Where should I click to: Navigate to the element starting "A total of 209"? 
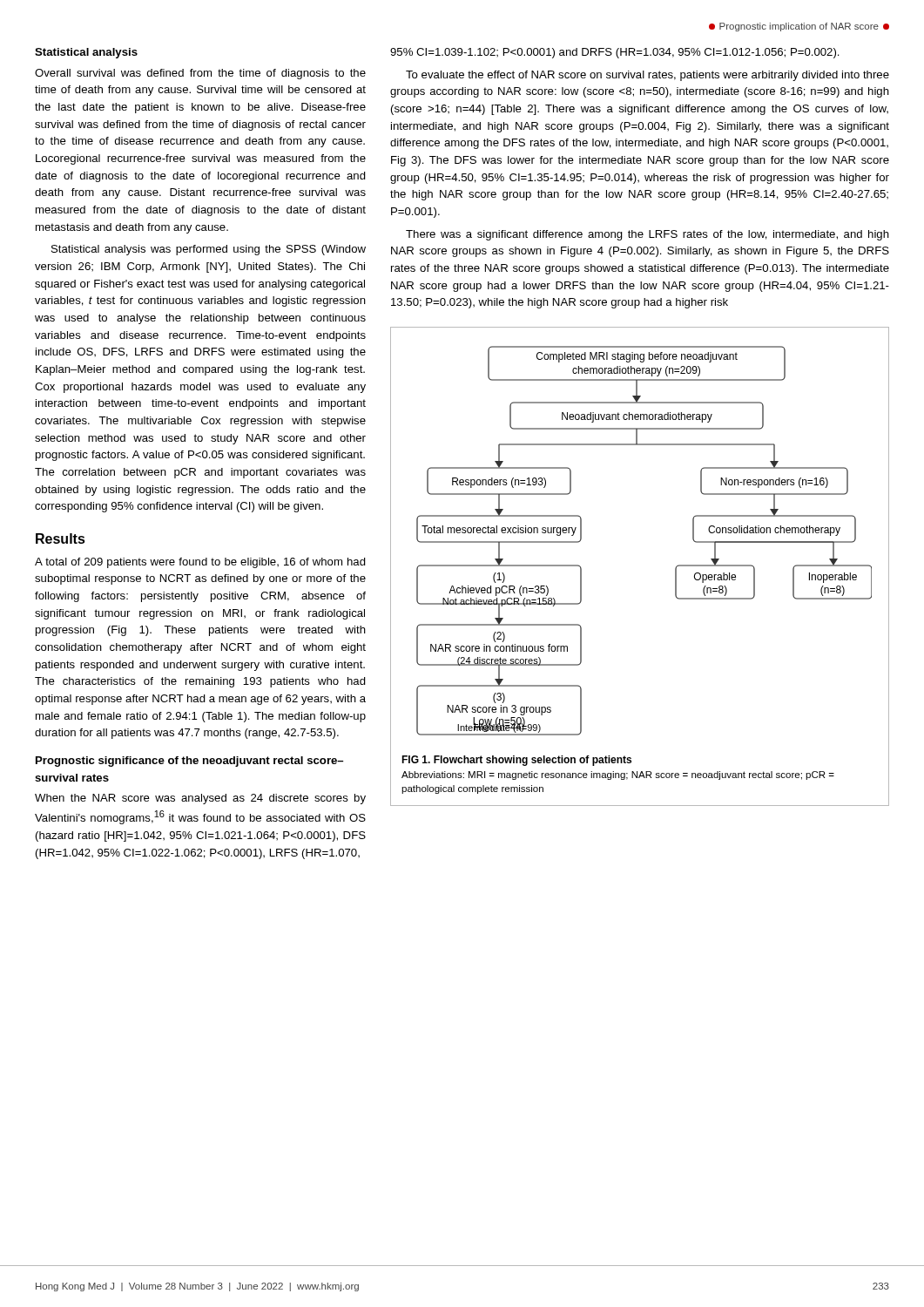[x=200, y=647]
